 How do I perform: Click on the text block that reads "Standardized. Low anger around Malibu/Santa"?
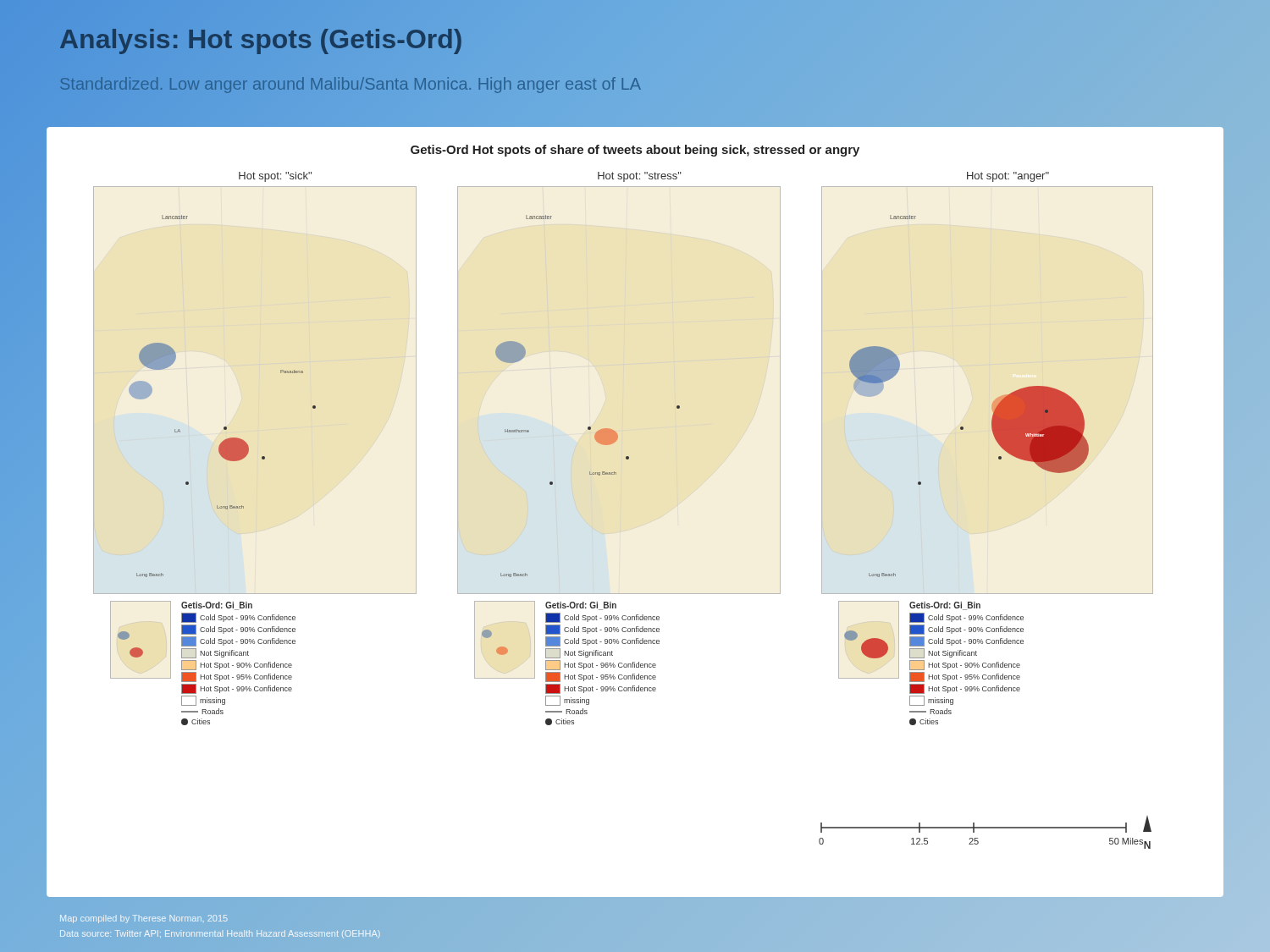[350, 84]
